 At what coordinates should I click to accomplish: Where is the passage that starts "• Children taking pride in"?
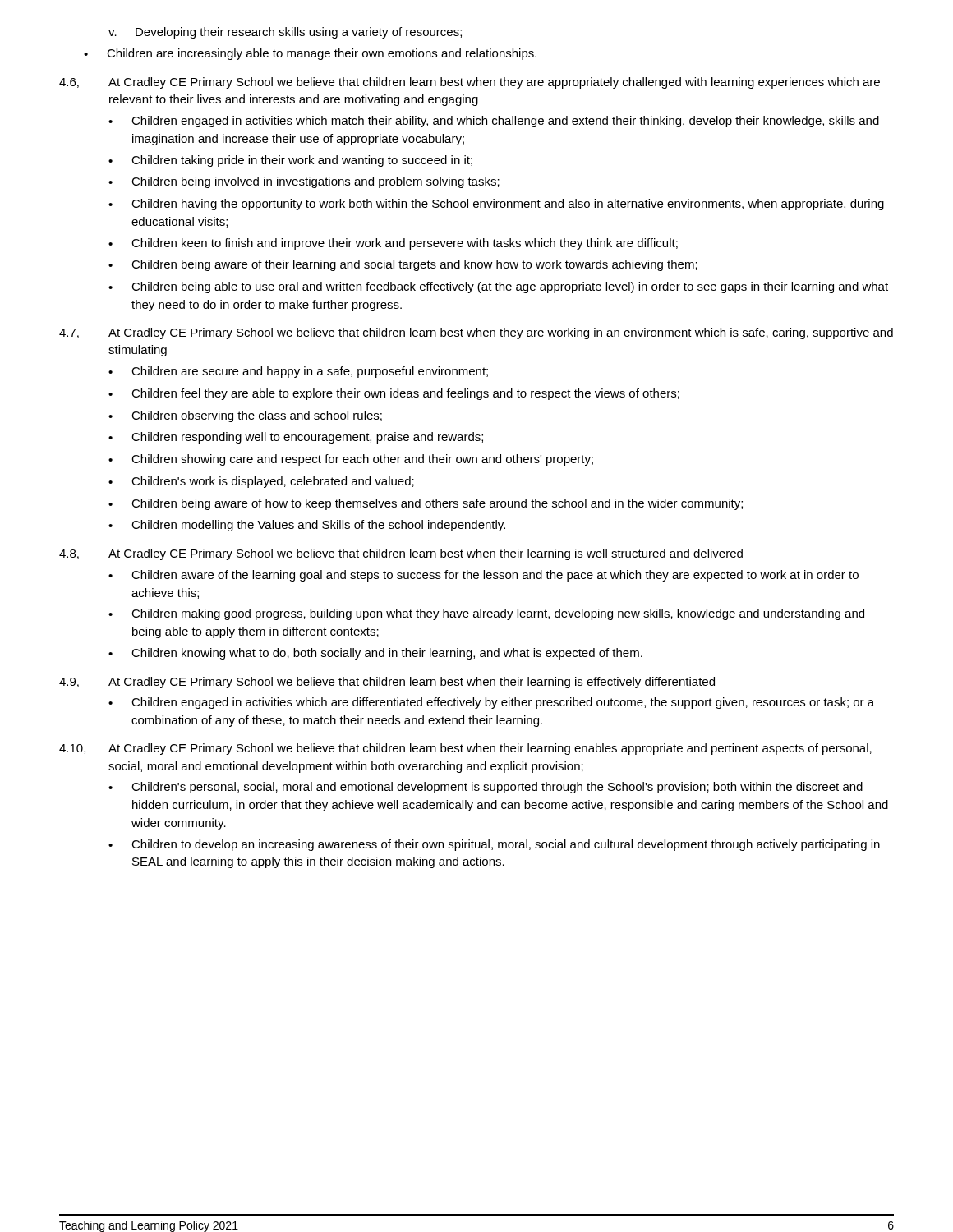tap(290, 161)
